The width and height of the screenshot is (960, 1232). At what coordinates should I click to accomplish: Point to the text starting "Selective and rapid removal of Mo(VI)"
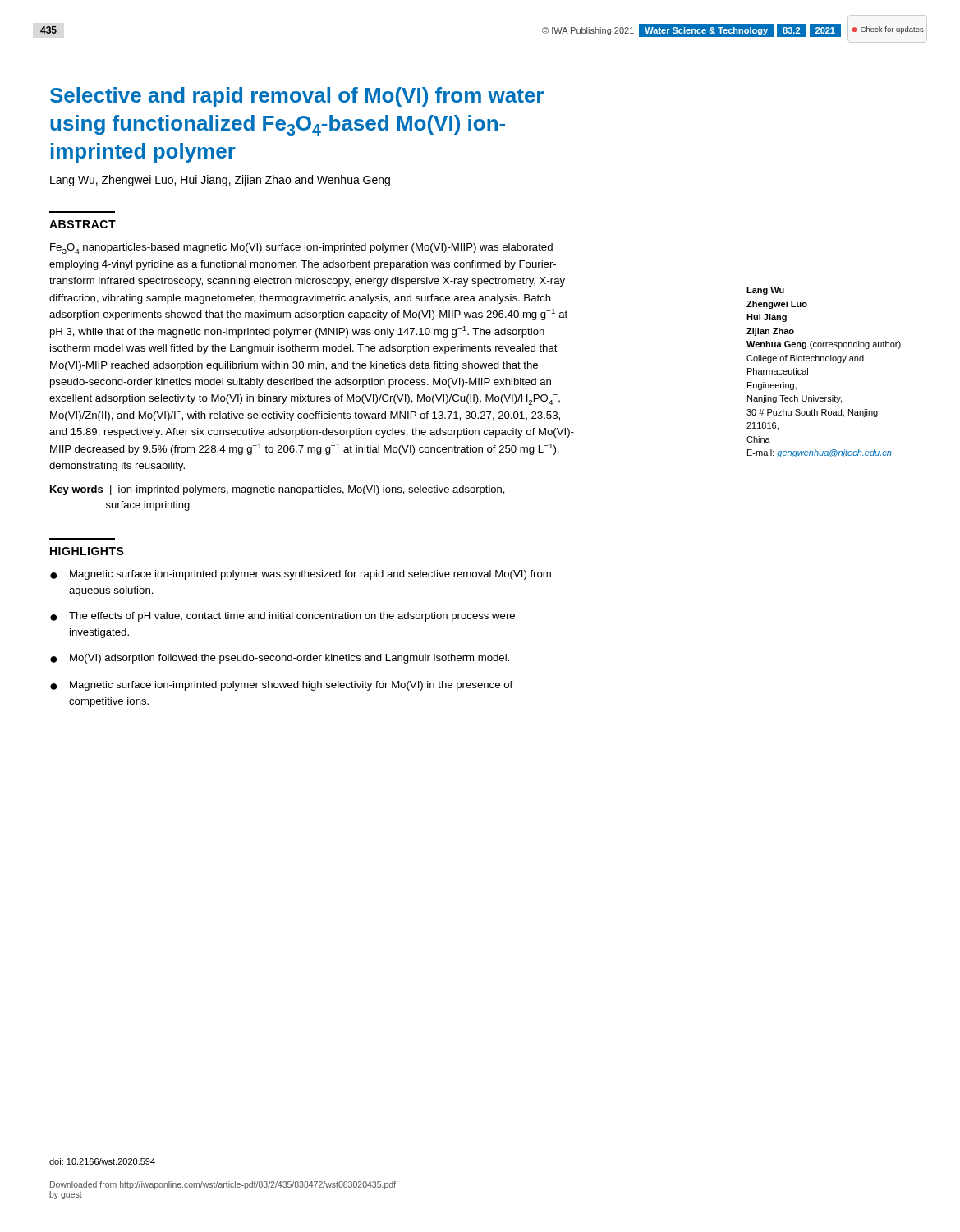312,124
